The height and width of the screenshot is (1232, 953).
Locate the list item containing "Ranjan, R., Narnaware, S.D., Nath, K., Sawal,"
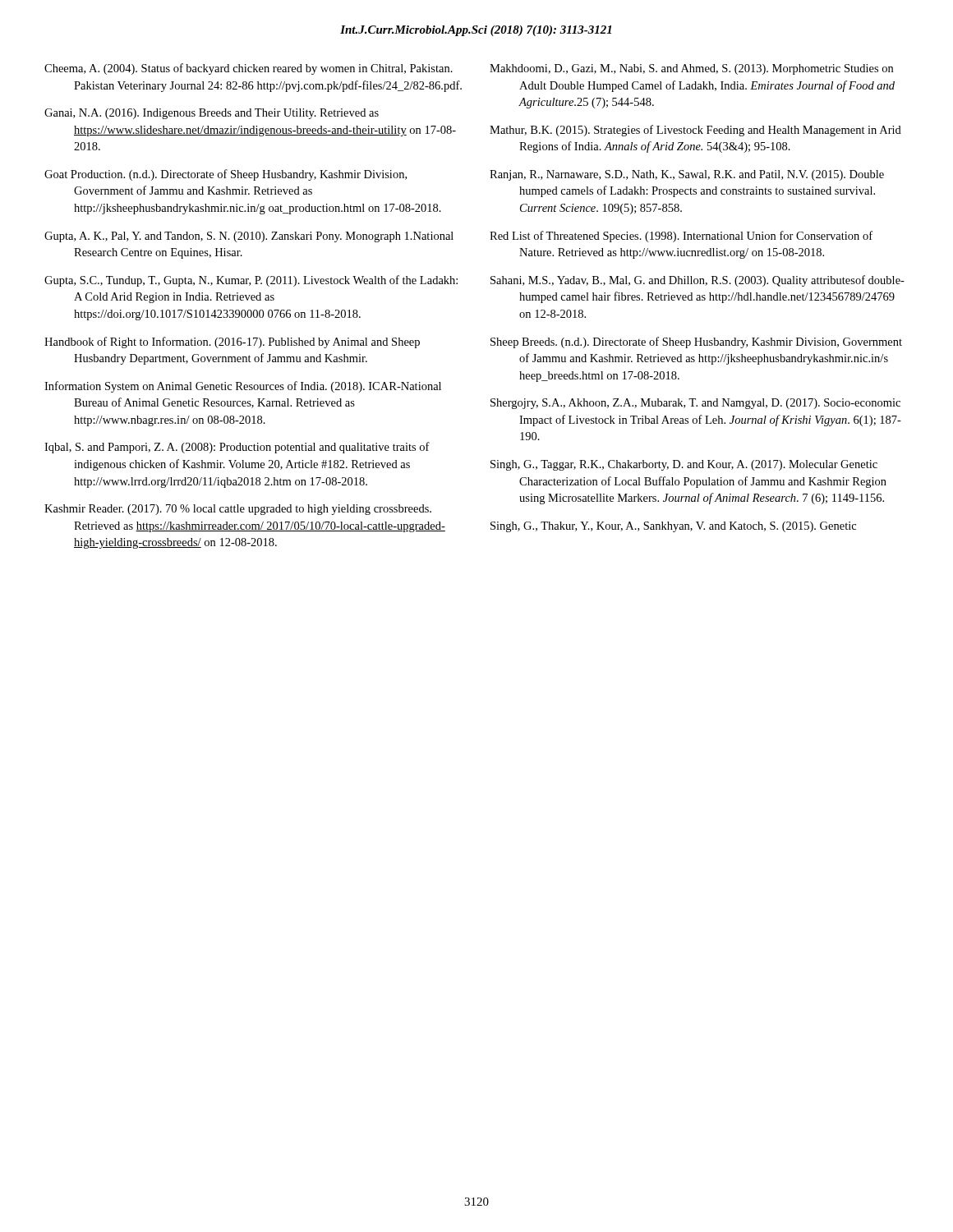click(x=687, y=191)
